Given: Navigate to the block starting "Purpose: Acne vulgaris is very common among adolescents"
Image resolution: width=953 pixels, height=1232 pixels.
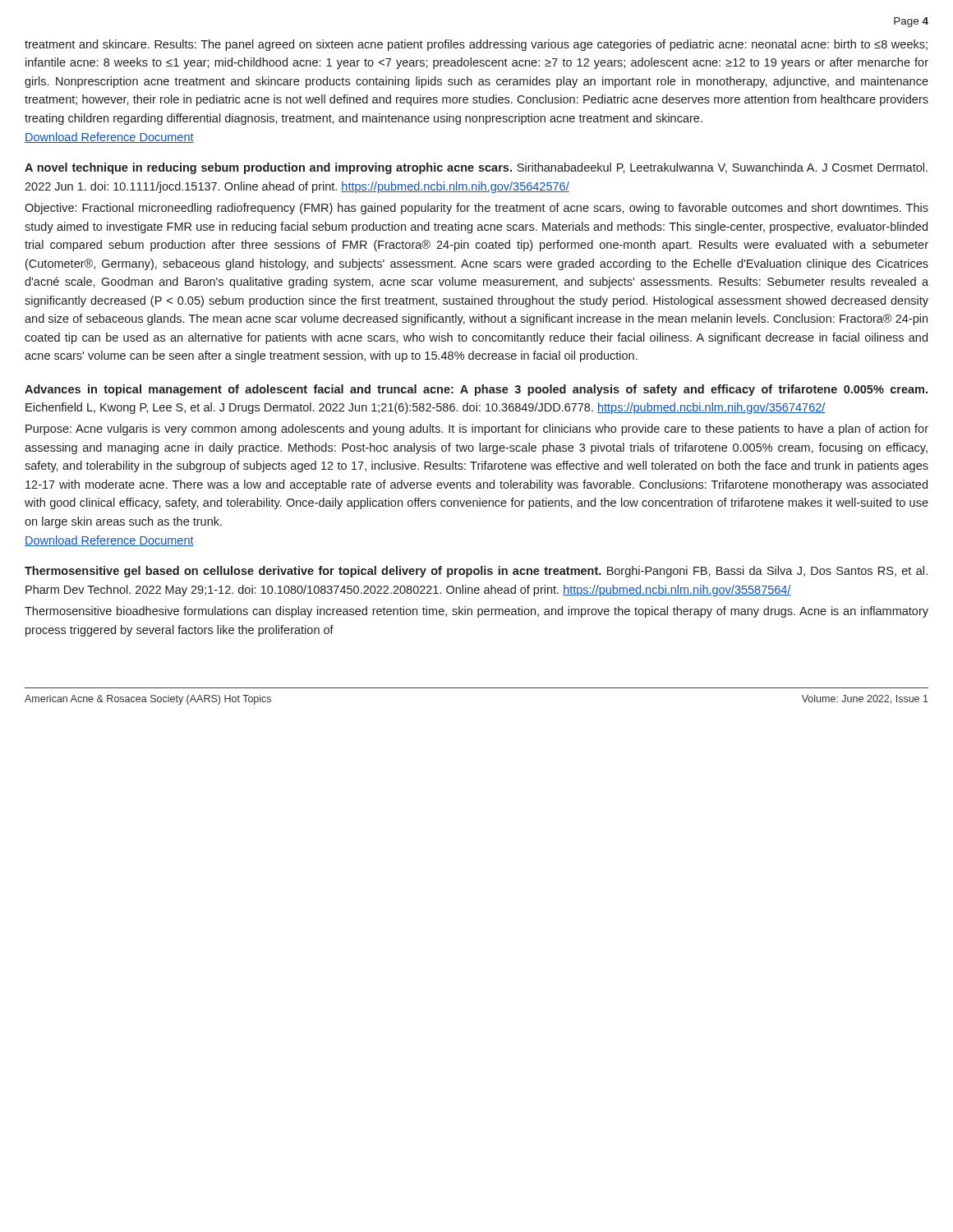Looking at the screenshot, I should click(476, 475).
